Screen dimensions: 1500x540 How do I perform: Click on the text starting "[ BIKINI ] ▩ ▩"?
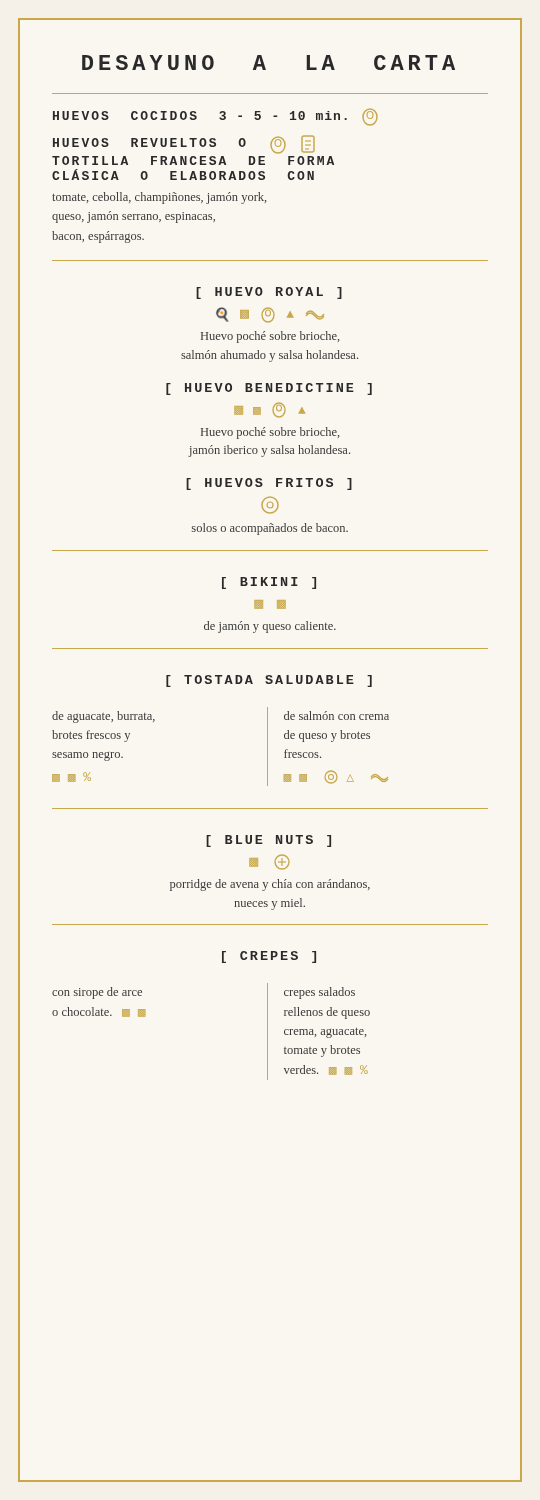click(x=270, y=594)
